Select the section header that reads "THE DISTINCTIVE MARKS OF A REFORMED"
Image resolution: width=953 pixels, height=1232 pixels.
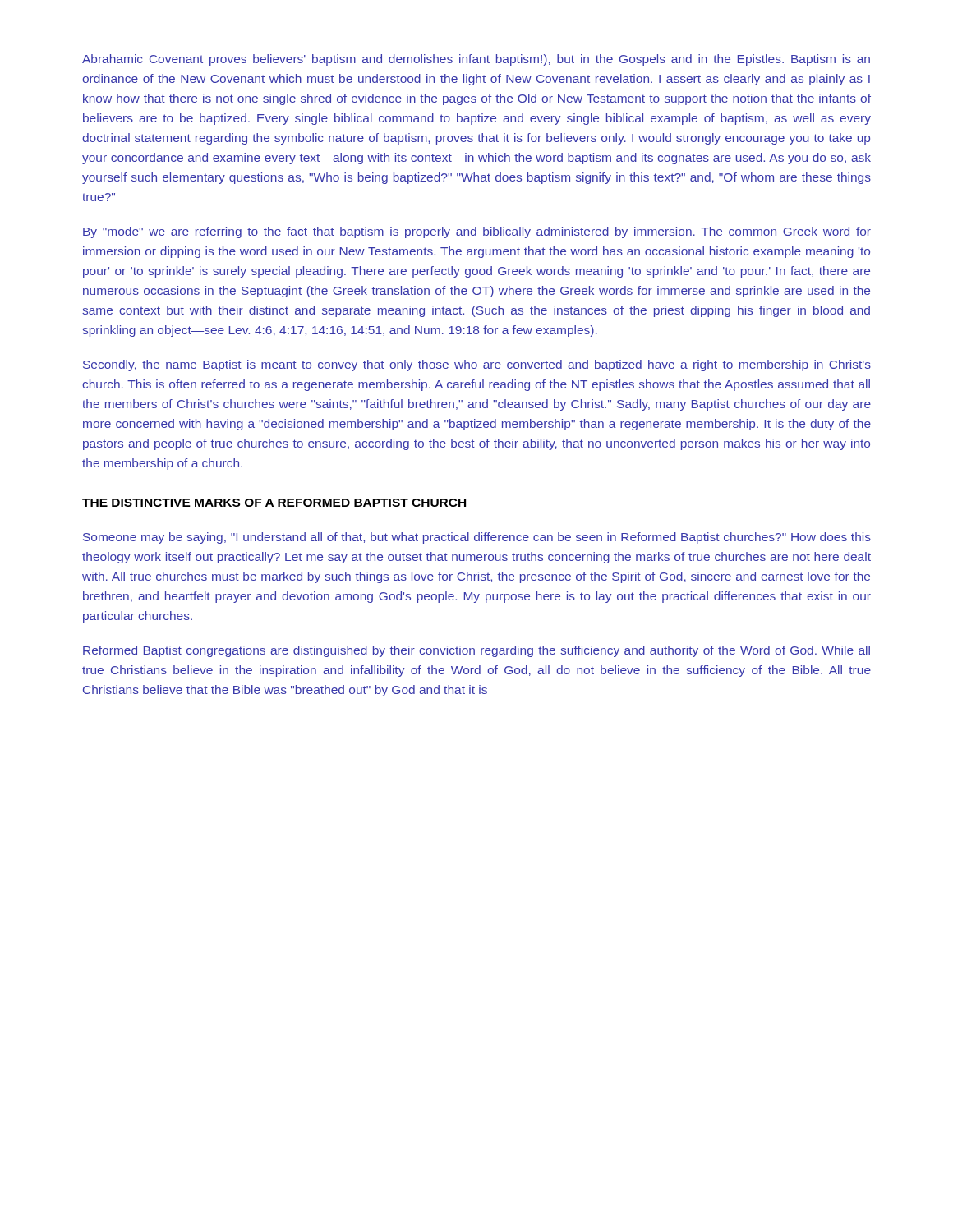pyautogui.click(x=274, y=502)
